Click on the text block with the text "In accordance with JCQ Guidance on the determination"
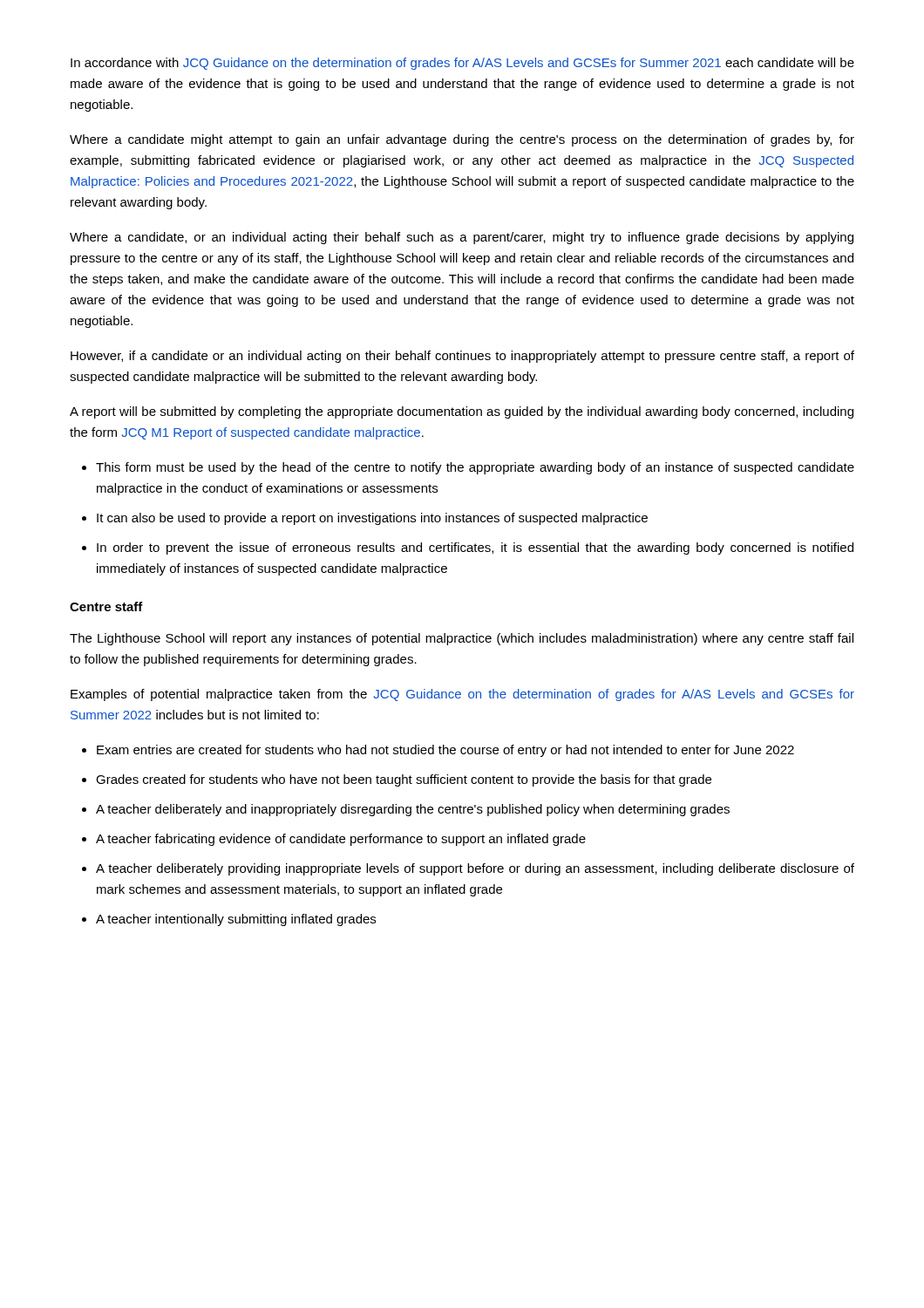Viewport: 924px width, 1308px height. click(x=462, y=84)
